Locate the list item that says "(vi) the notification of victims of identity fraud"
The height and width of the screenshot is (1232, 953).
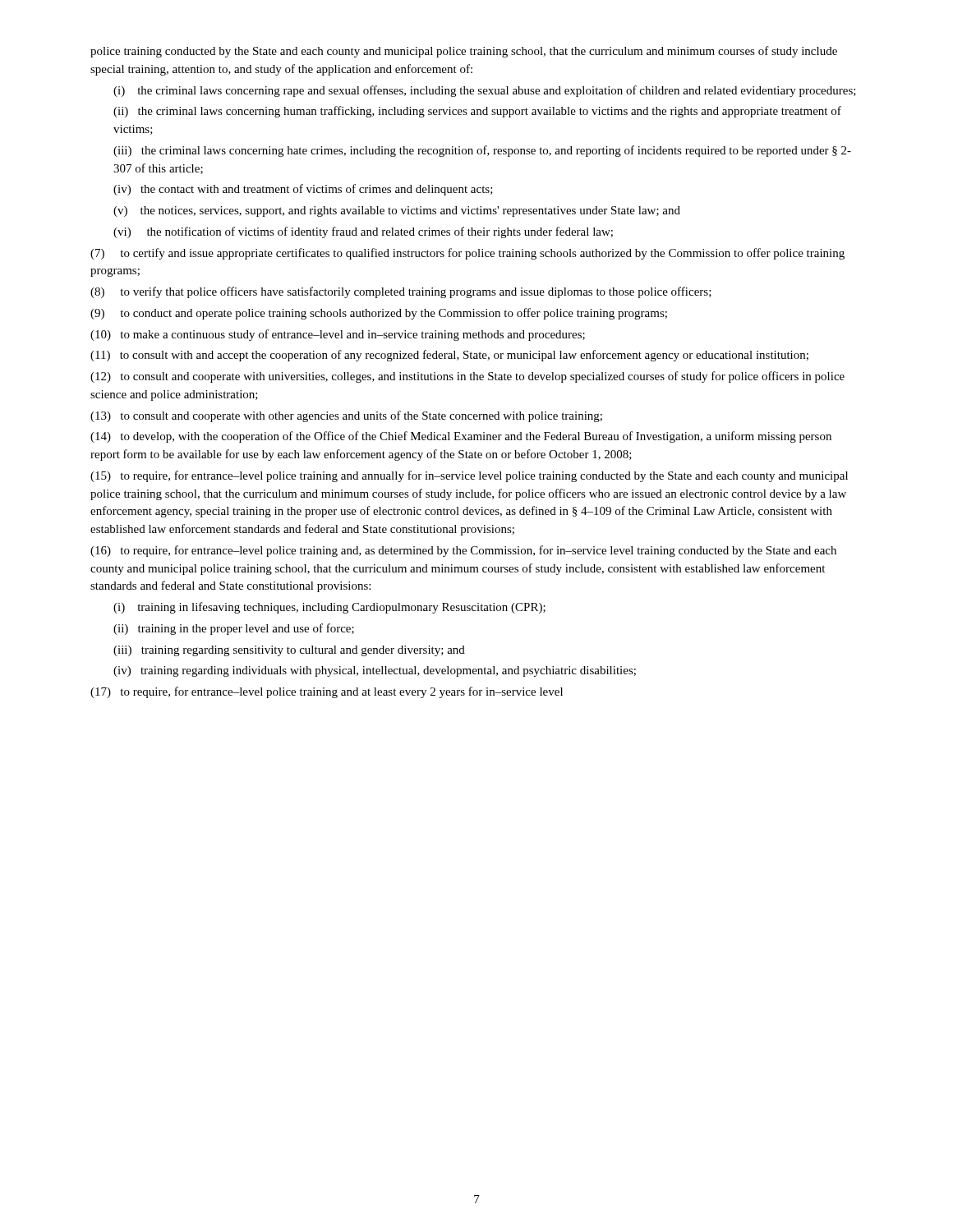point(488,232)
